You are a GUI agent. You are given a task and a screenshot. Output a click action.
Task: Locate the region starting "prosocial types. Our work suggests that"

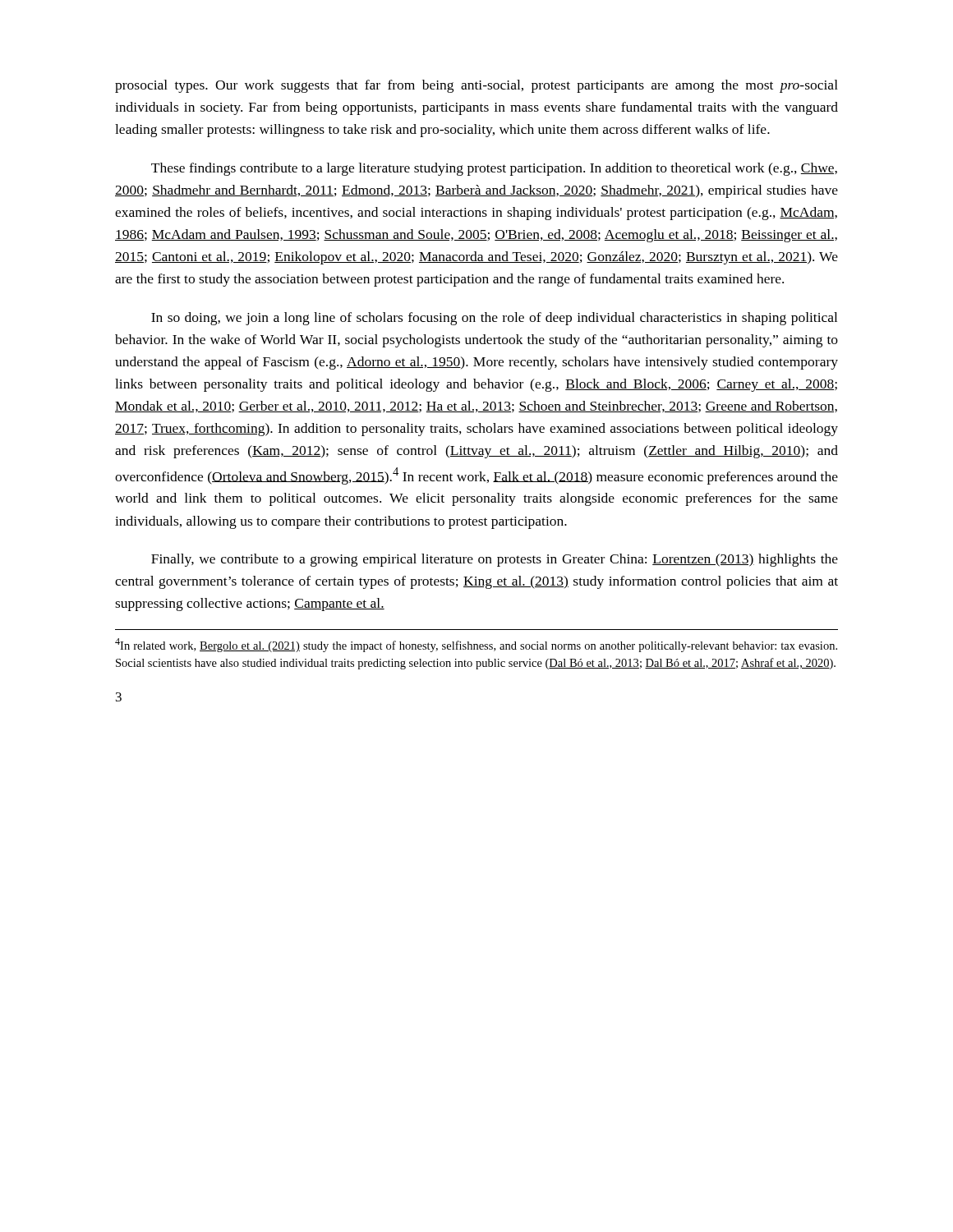tap(476, 107)
